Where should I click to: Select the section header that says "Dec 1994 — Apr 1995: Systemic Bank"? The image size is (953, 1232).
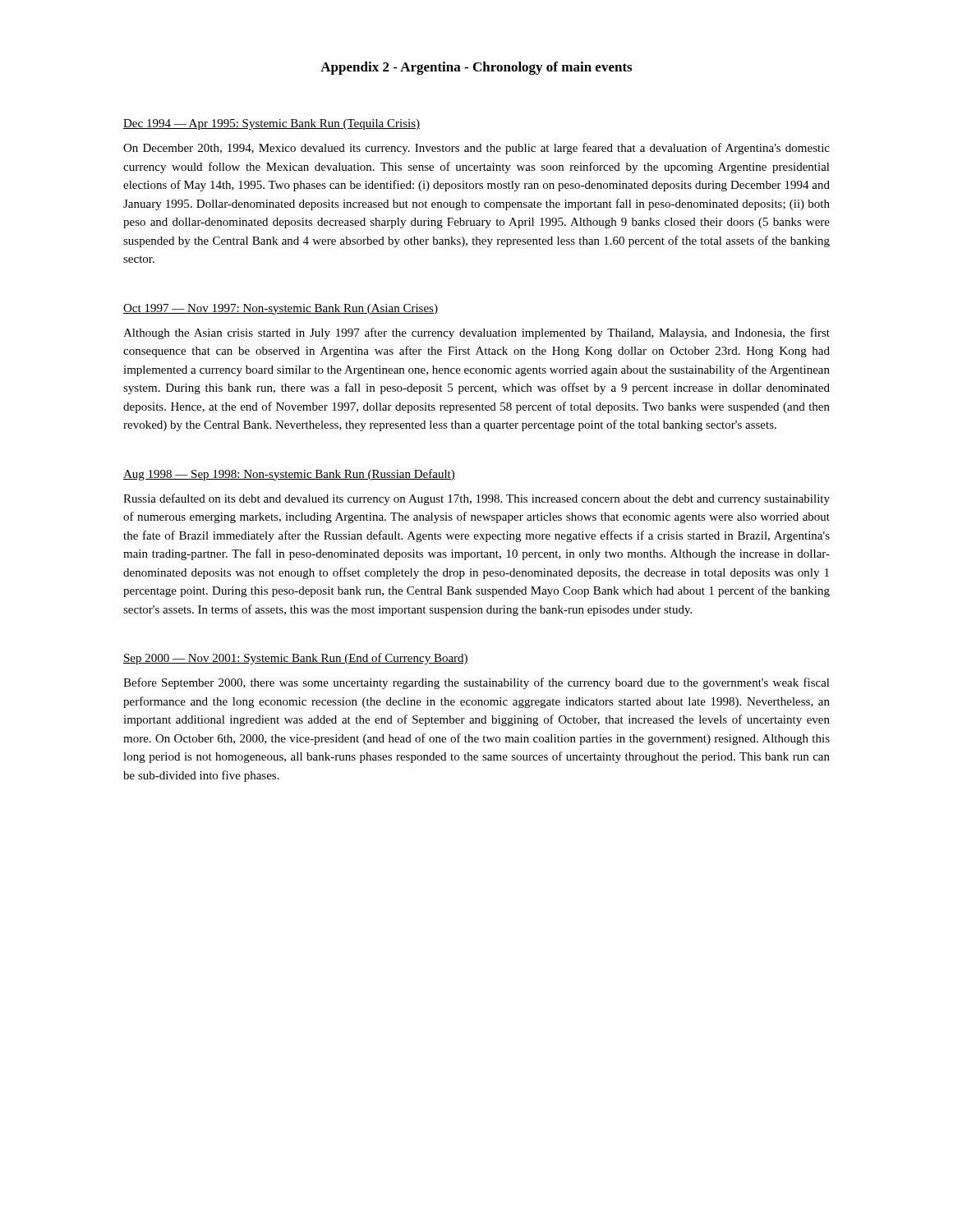click(x=272, y=124)
